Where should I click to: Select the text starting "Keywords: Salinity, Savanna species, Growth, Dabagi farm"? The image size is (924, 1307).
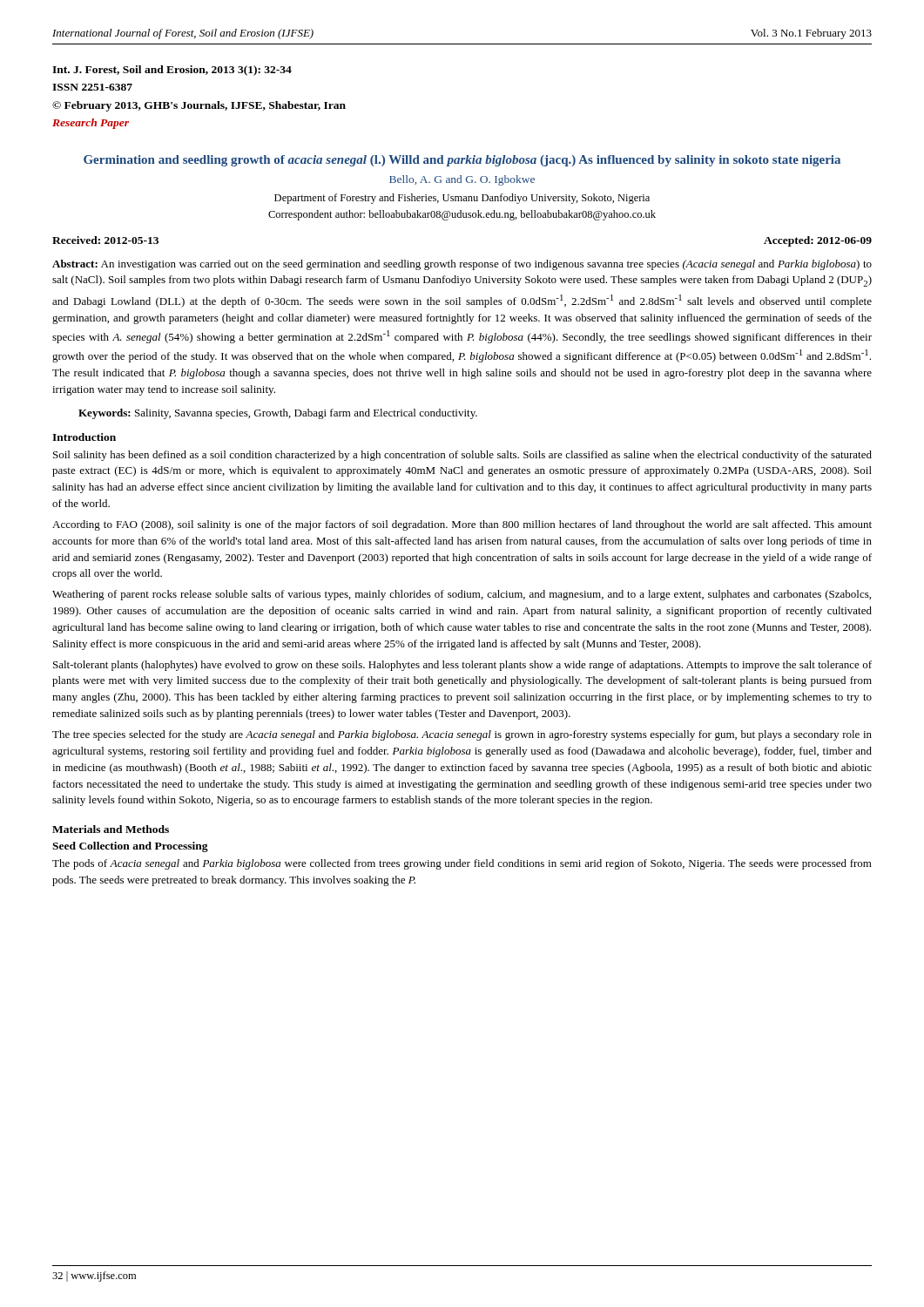coord(278,412)
